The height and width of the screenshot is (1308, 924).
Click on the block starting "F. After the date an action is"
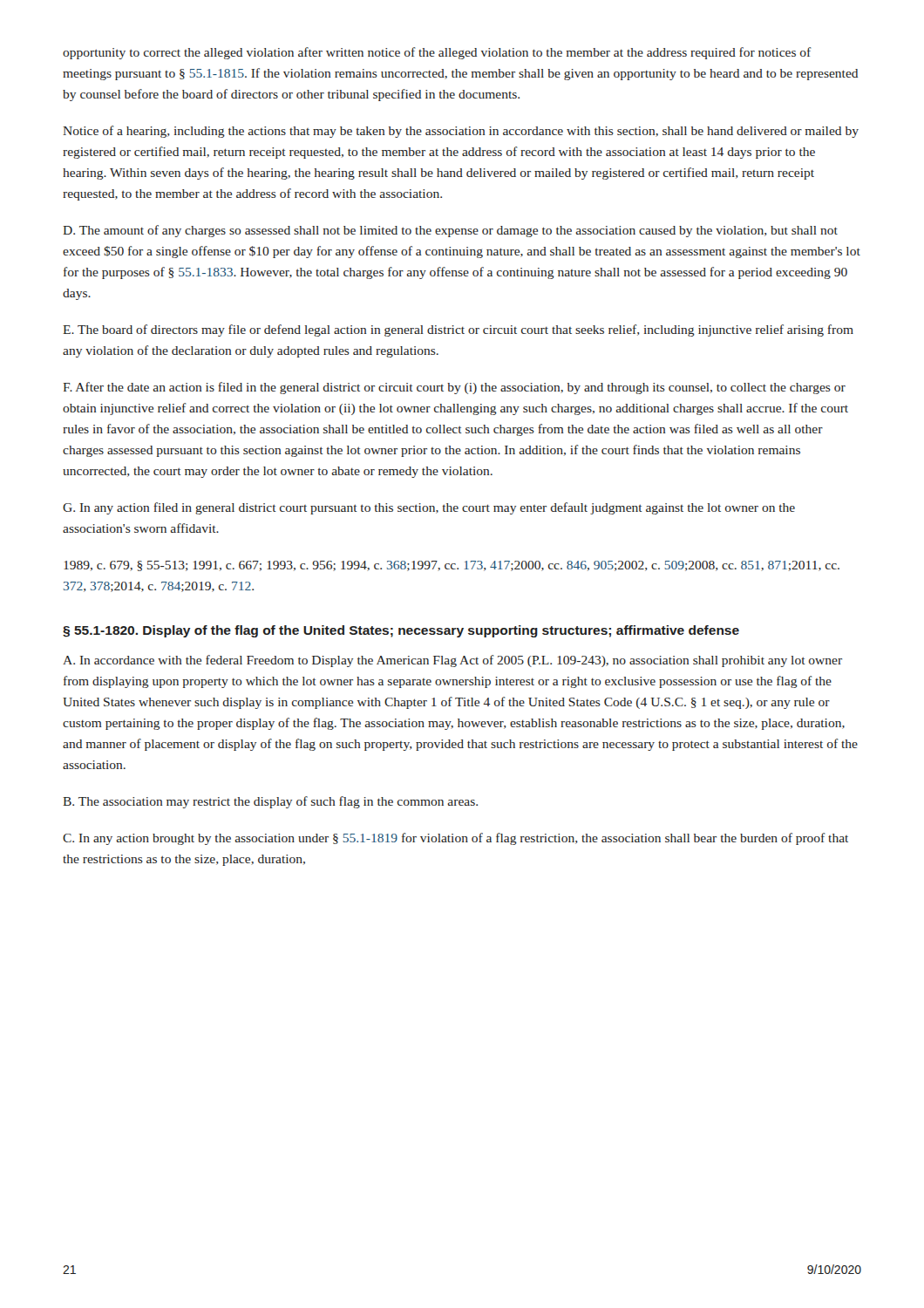click(x=455, y=429)
